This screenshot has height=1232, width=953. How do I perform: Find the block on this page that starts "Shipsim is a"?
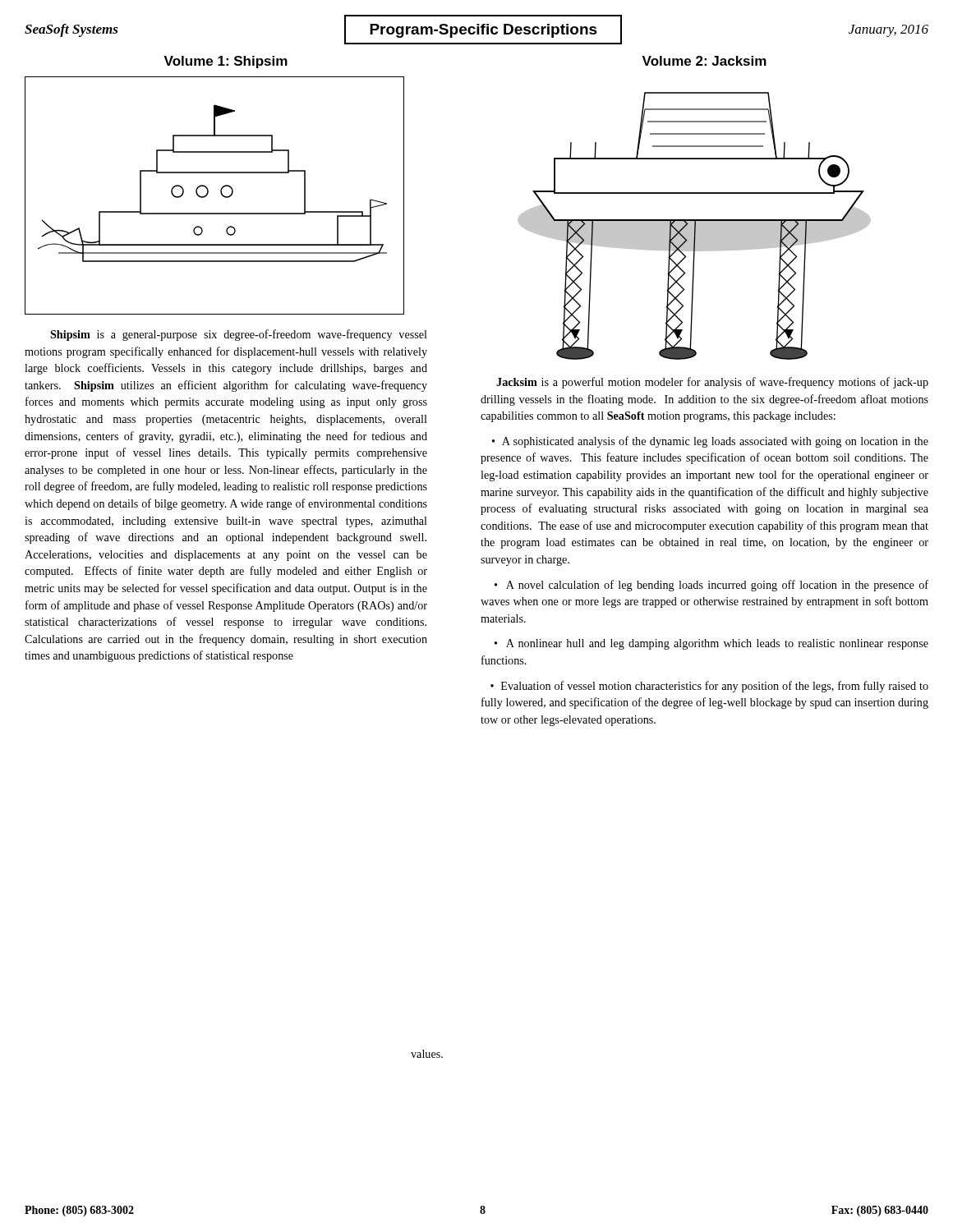pyautogui.click(x=226, y=495)
